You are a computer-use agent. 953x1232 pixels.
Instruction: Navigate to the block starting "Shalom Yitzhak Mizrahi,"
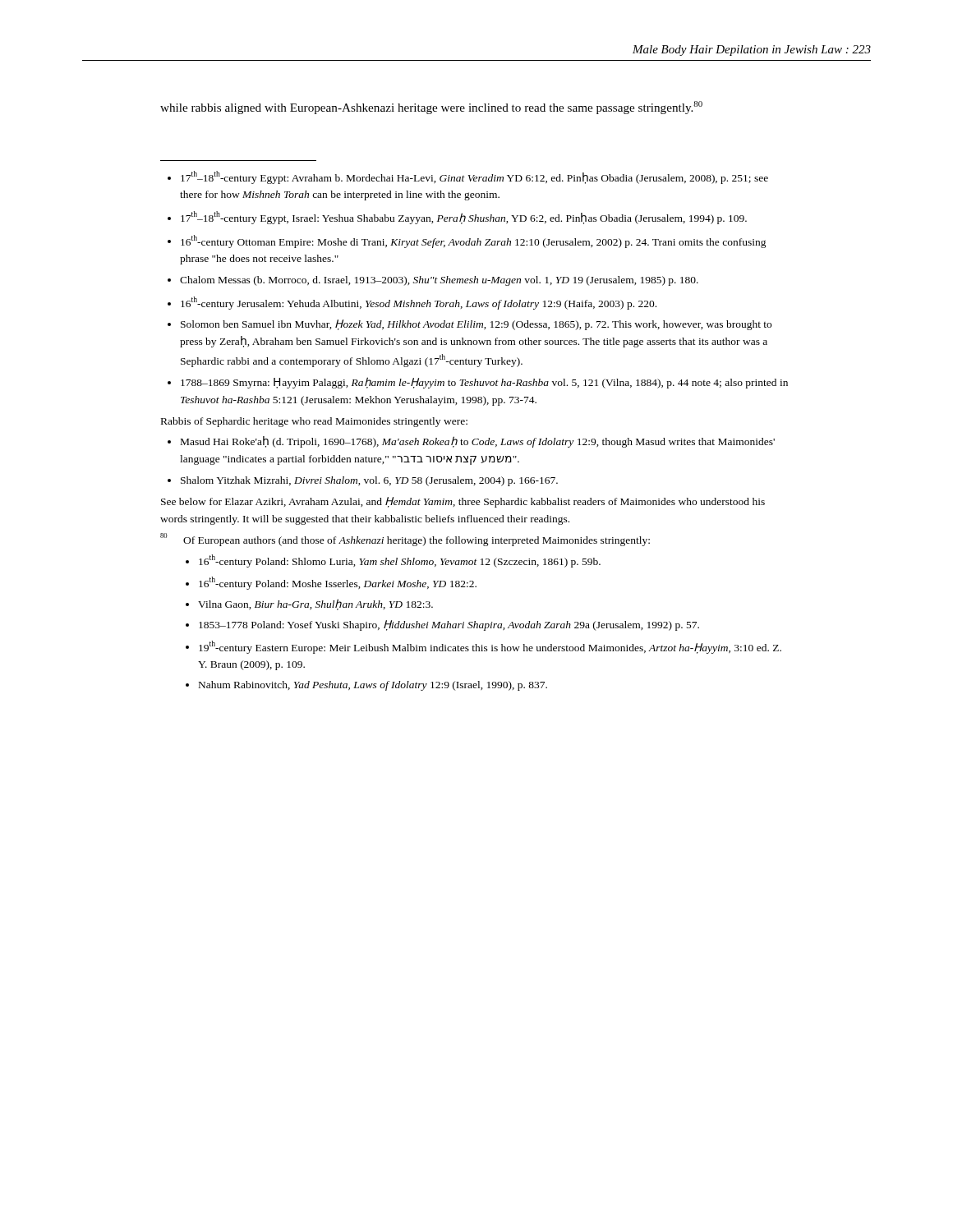(x=369, y=480)
